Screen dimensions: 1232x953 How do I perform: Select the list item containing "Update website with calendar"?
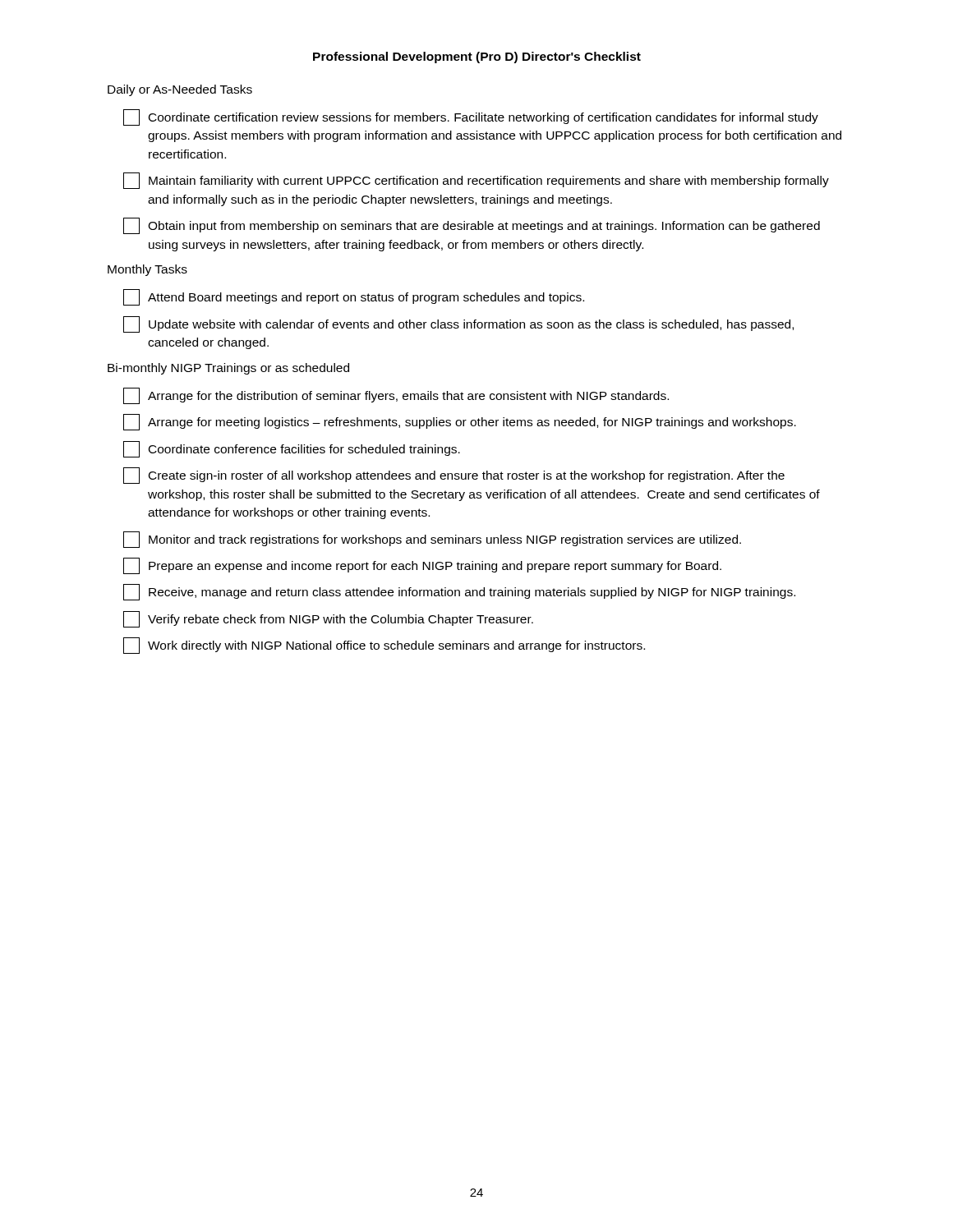pyautogui.click(x=485, y=334)
